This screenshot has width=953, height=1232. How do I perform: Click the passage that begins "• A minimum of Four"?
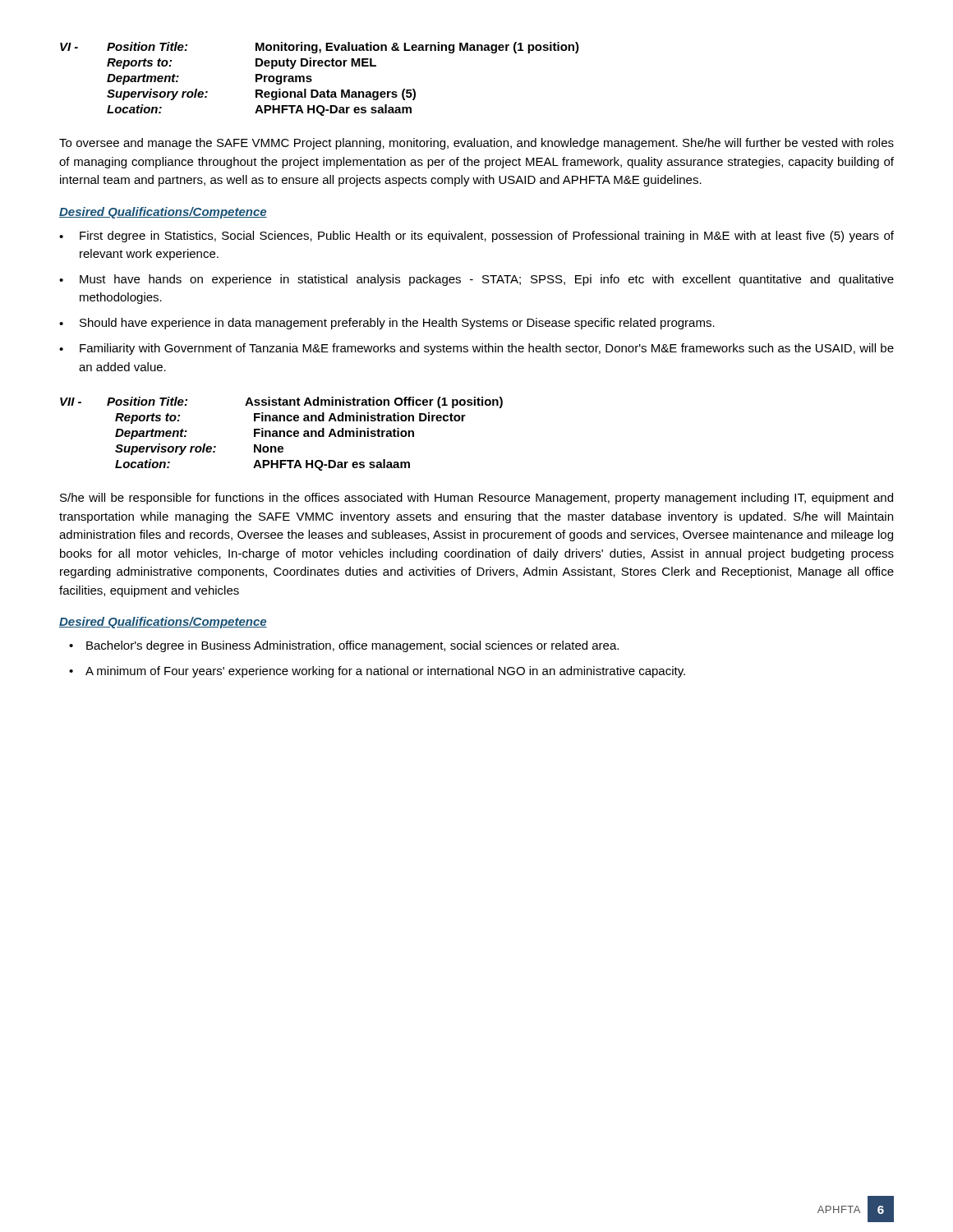(481, 671)
